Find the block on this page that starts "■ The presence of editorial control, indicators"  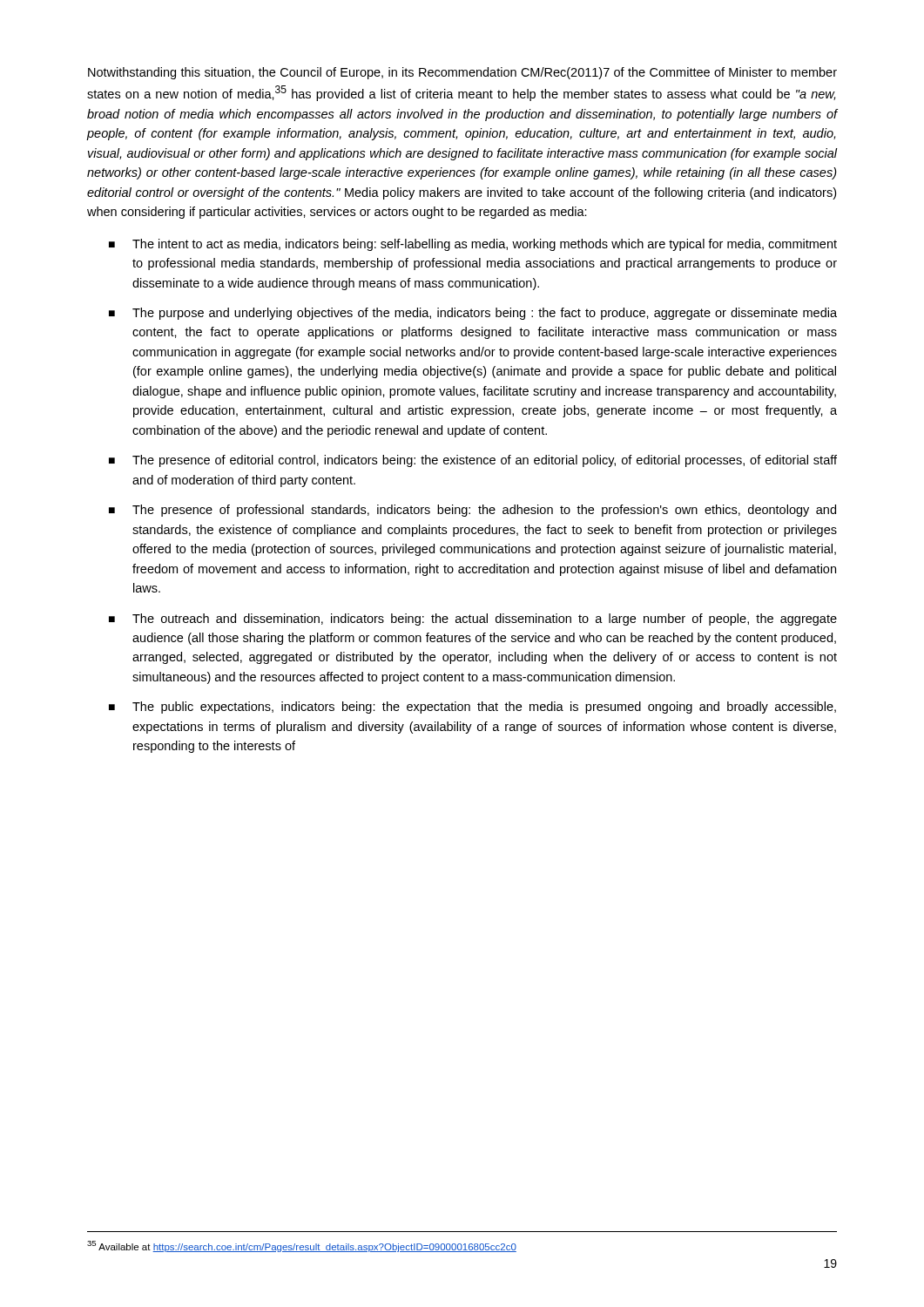[x=472, y=470]
